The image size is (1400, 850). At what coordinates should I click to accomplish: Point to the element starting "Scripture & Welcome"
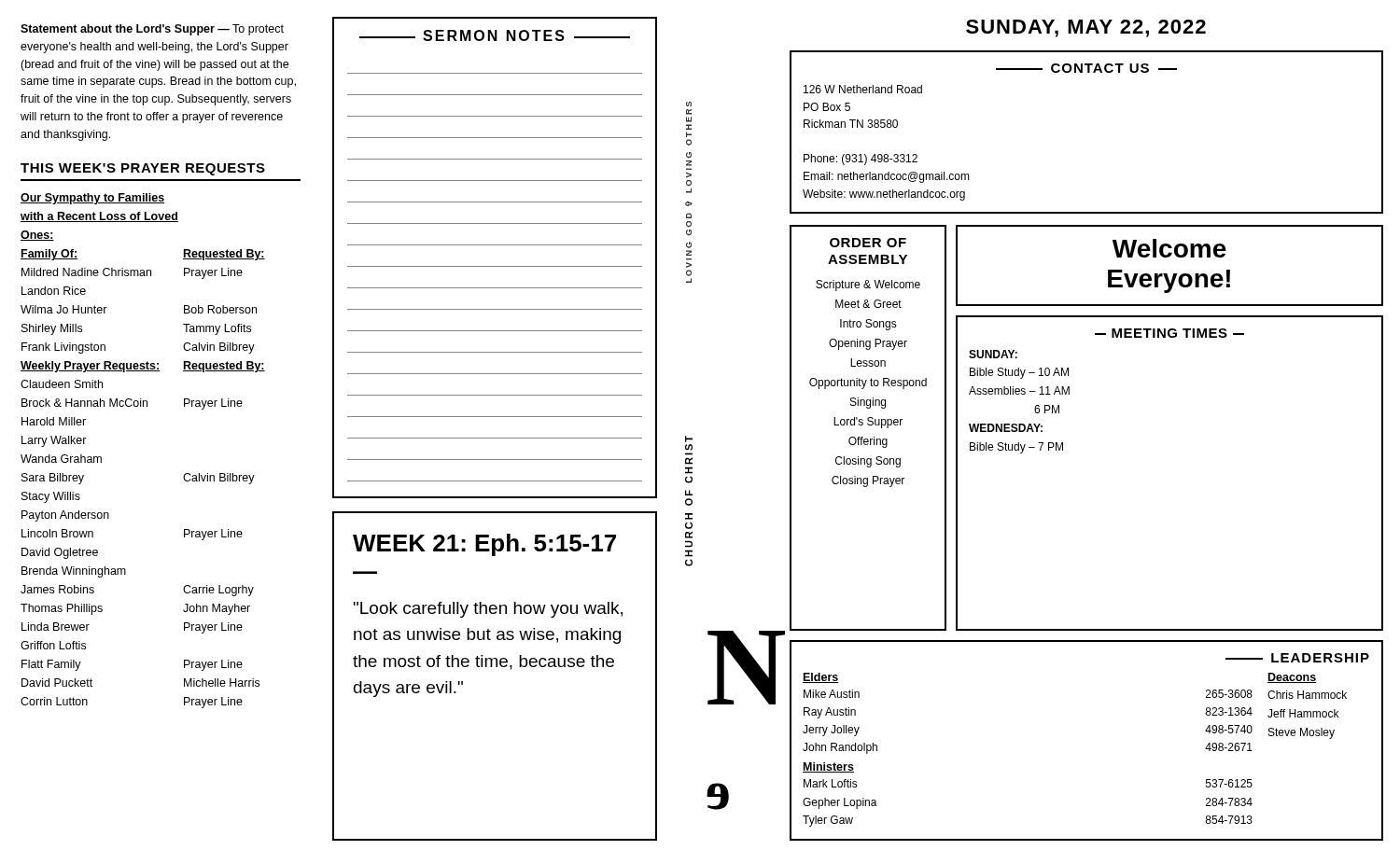point(868,285)
